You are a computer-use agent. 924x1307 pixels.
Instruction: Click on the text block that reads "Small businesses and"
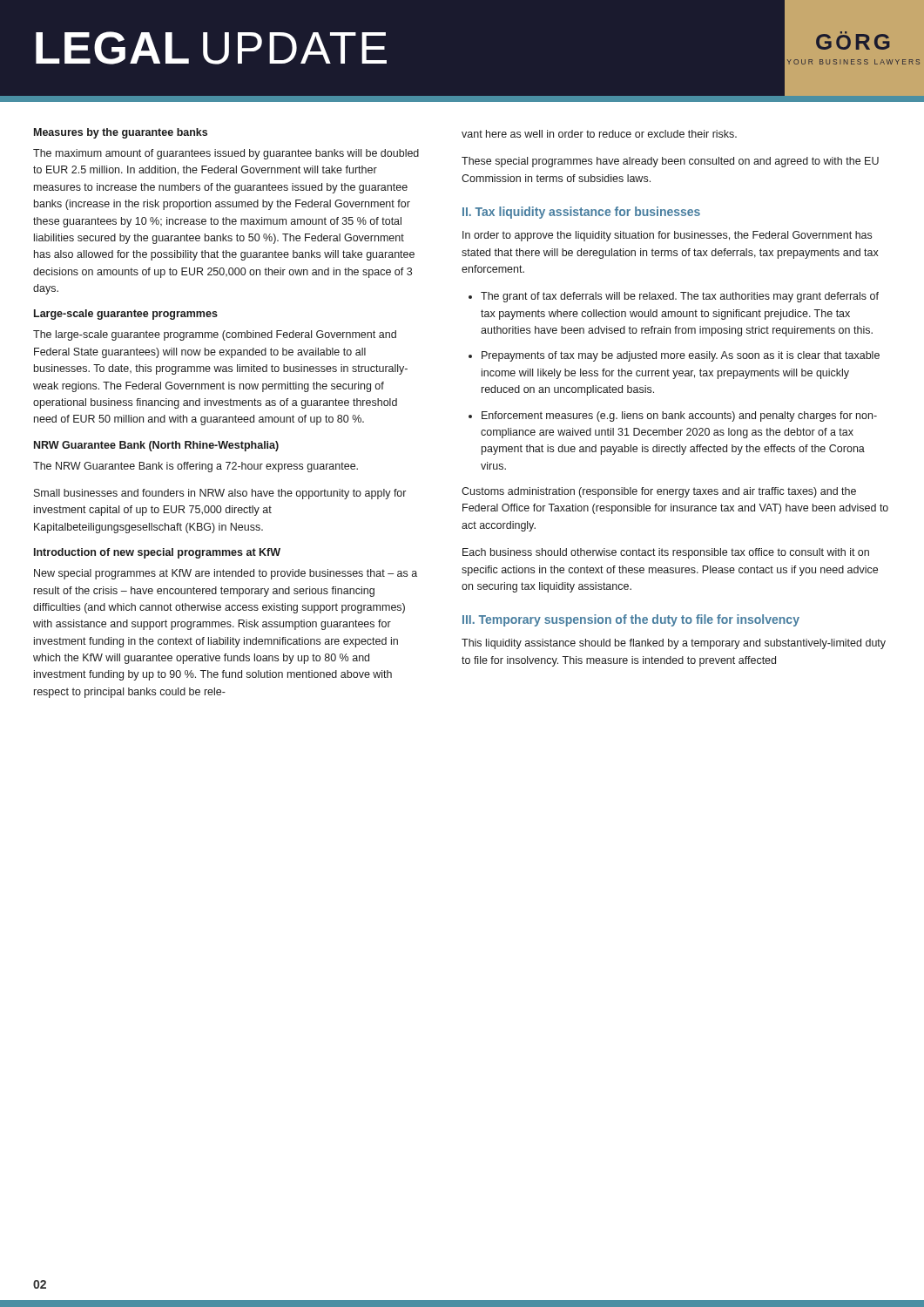point(220,510)
